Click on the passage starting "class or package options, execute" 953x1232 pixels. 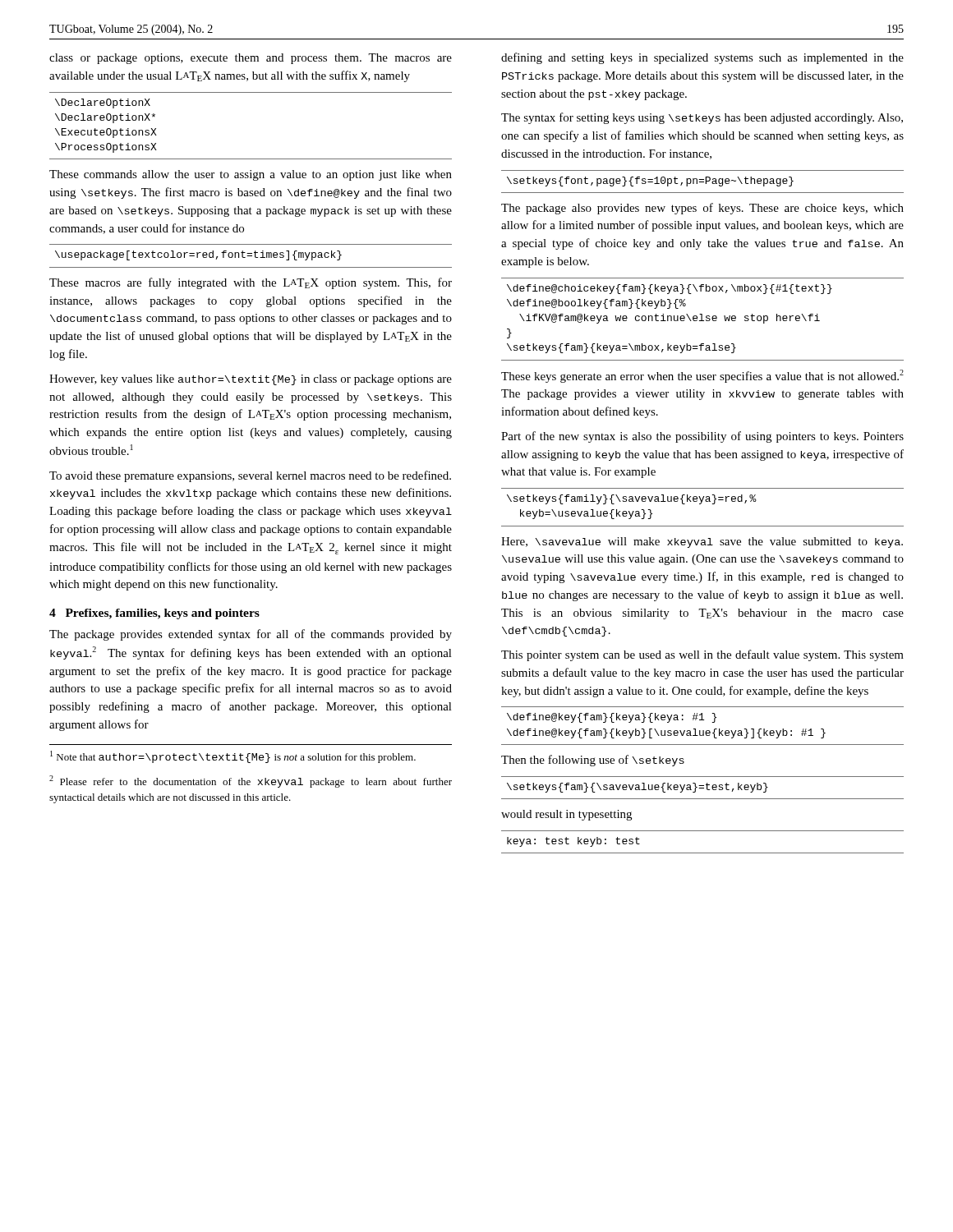pyautogui.click(x=251, y=67)
